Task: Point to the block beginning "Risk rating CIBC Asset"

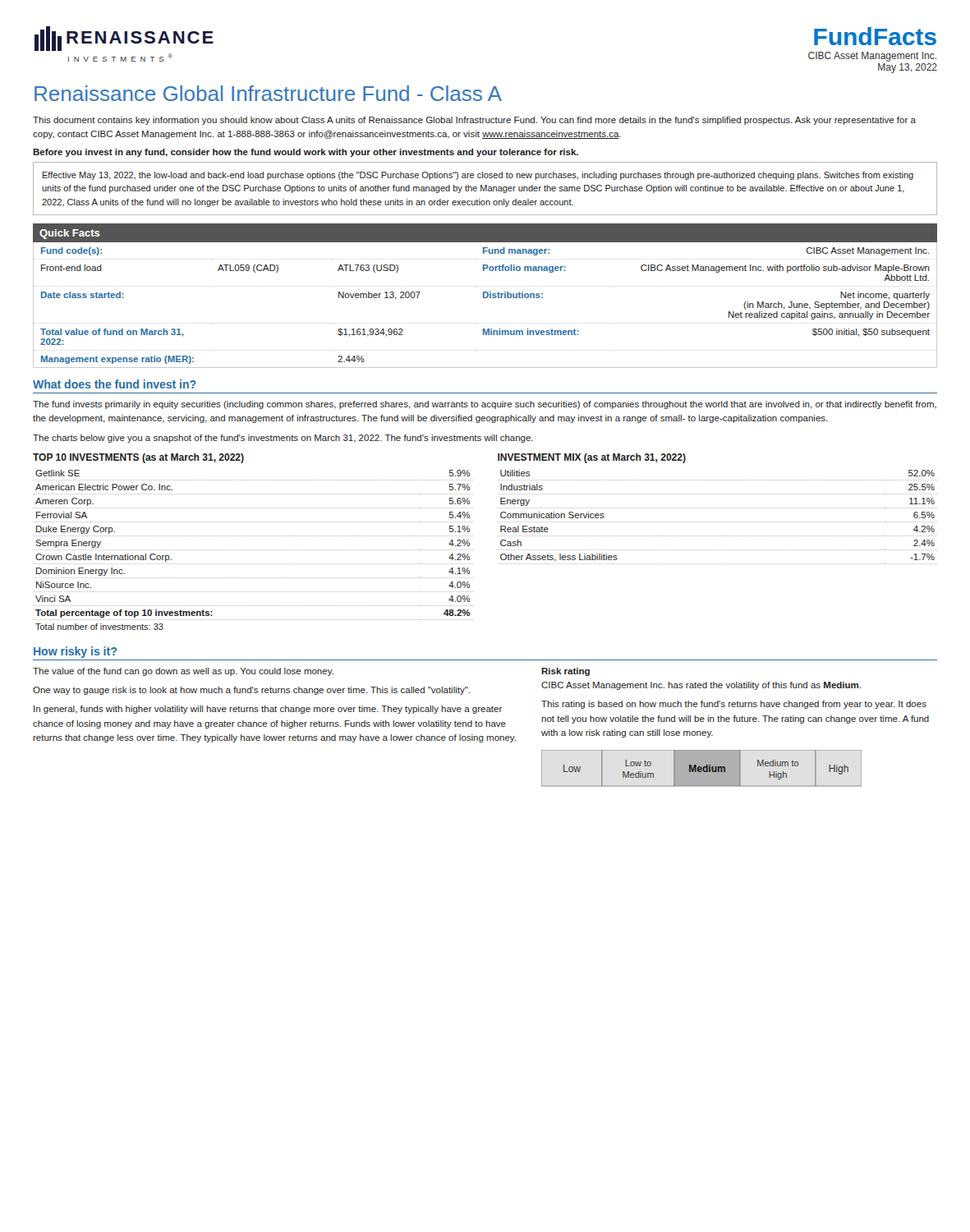Action: pyautogui.click(x=701, y=678)
